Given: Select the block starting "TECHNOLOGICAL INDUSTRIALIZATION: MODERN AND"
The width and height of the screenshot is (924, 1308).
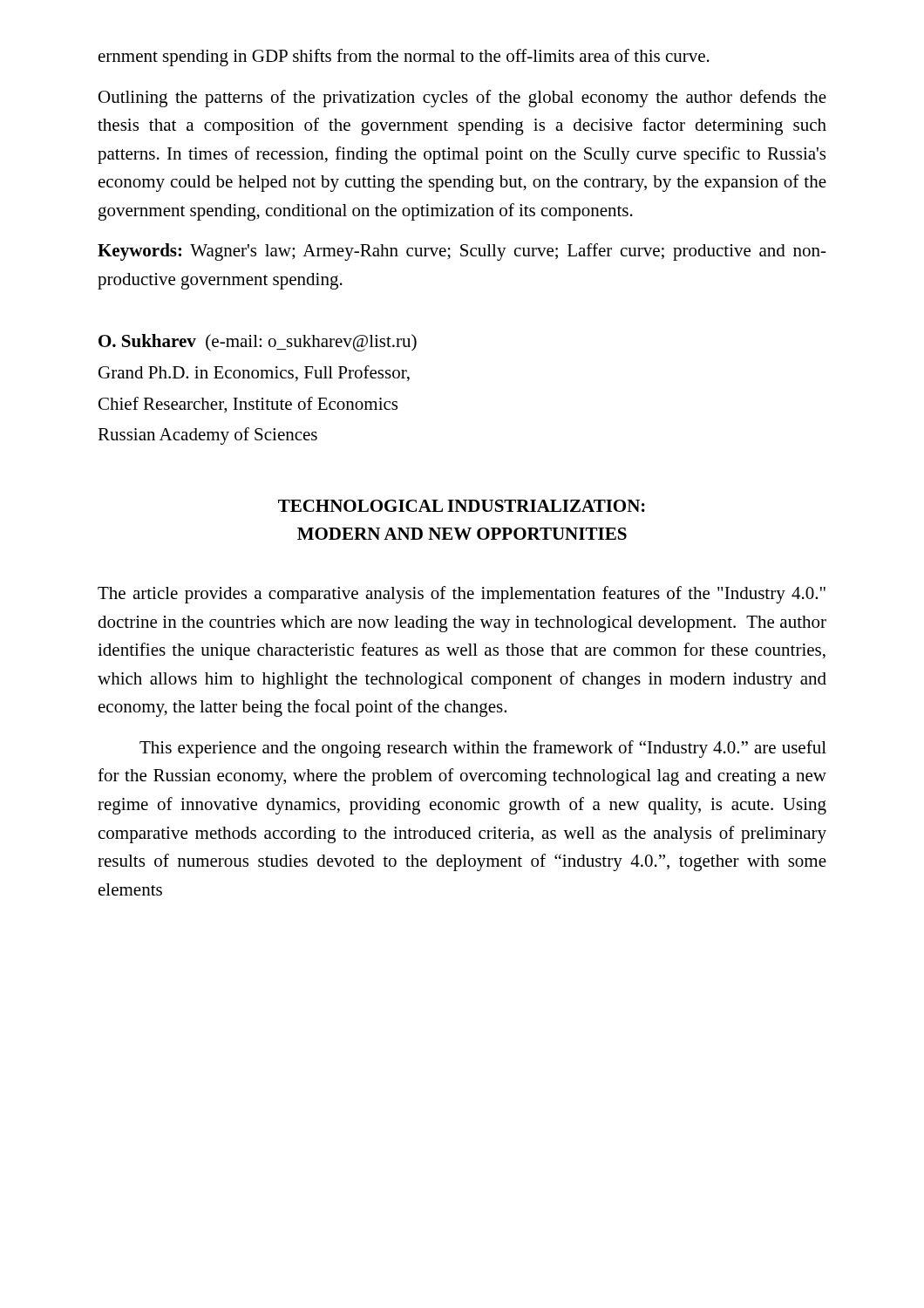Looking at the screenshot, I should [462, 520].
